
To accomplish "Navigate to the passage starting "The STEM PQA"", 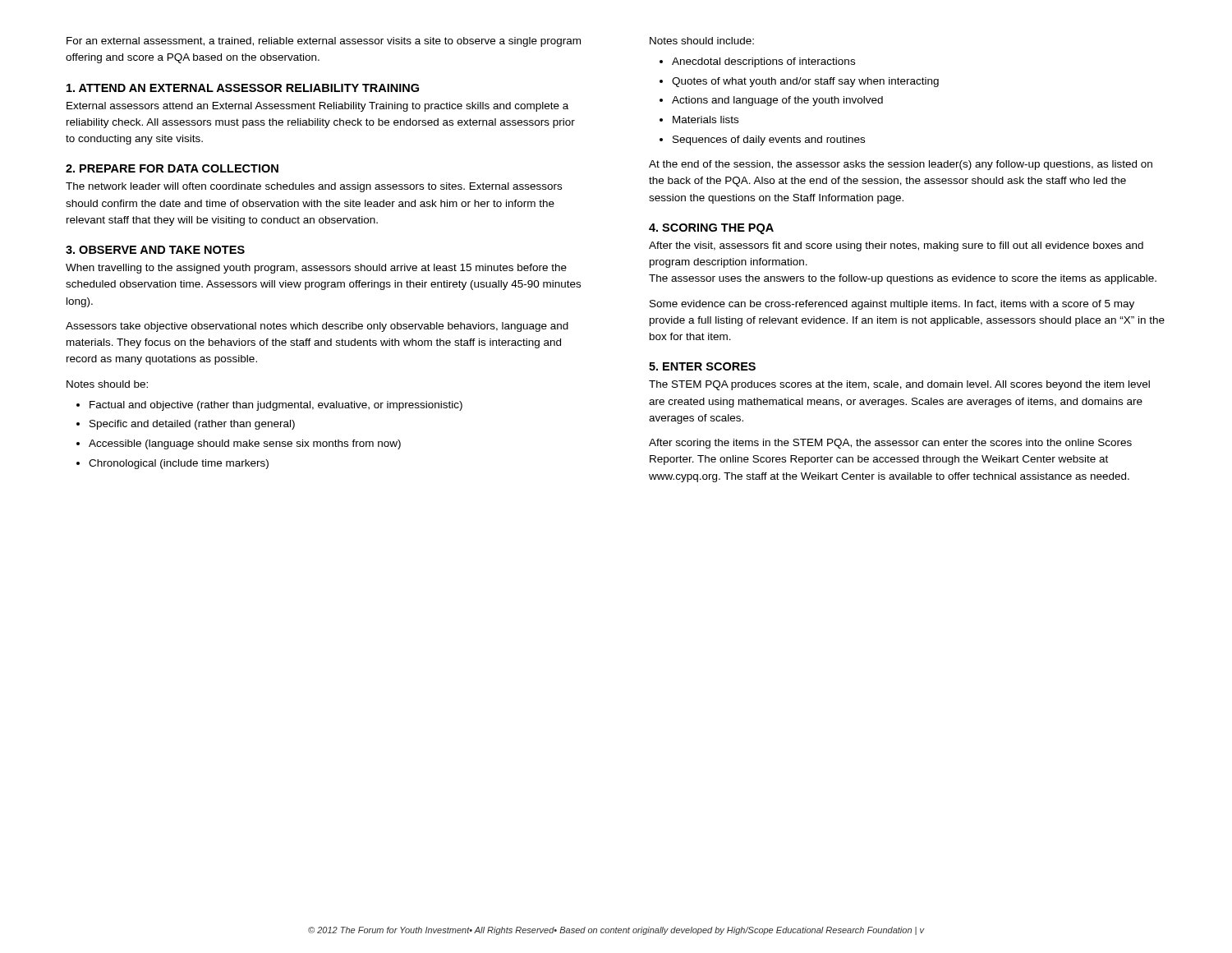I will coord(900,401).
